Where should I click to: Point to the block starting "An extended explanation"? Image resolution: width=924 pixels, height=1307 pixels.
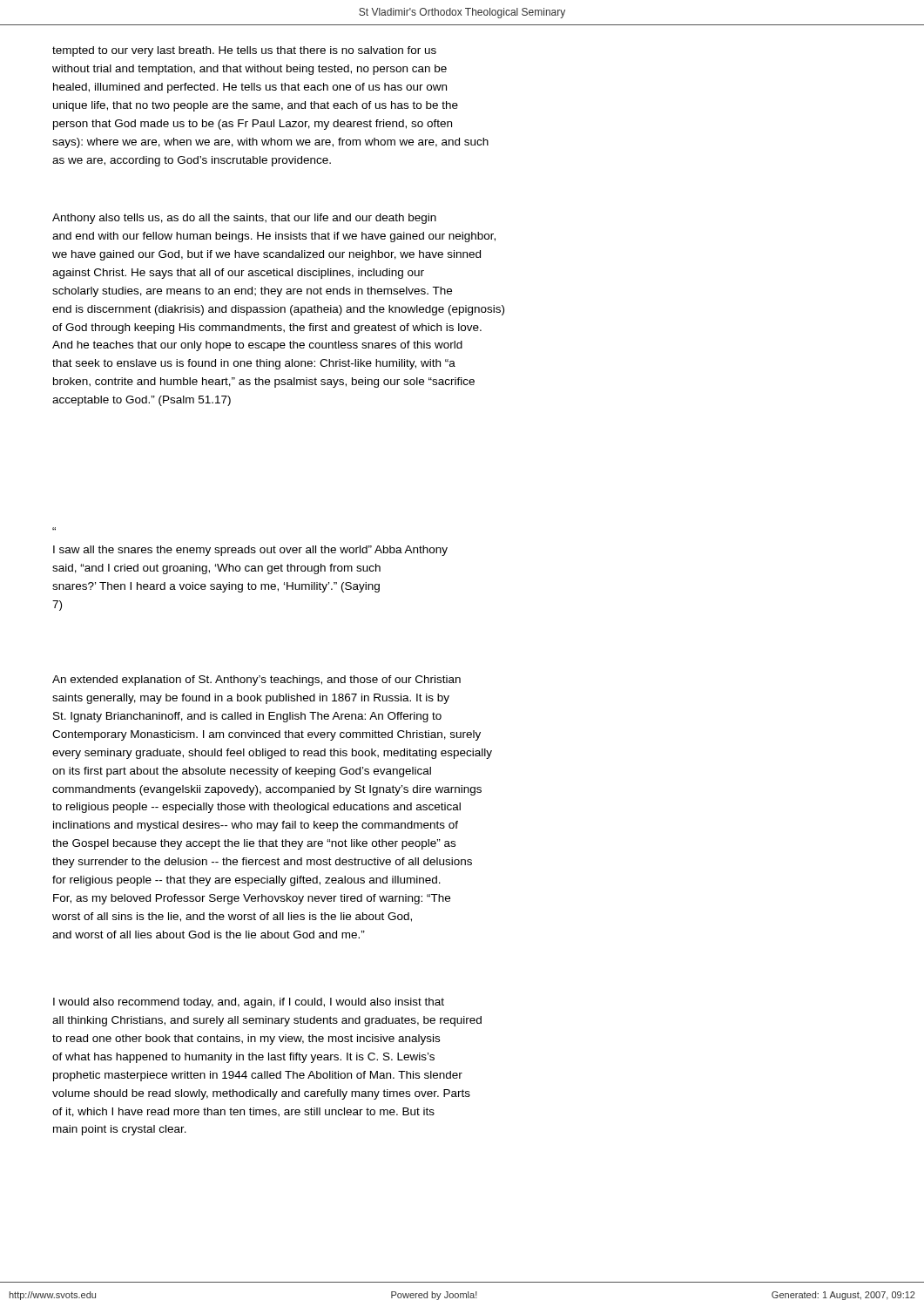[x=272, y=807]
